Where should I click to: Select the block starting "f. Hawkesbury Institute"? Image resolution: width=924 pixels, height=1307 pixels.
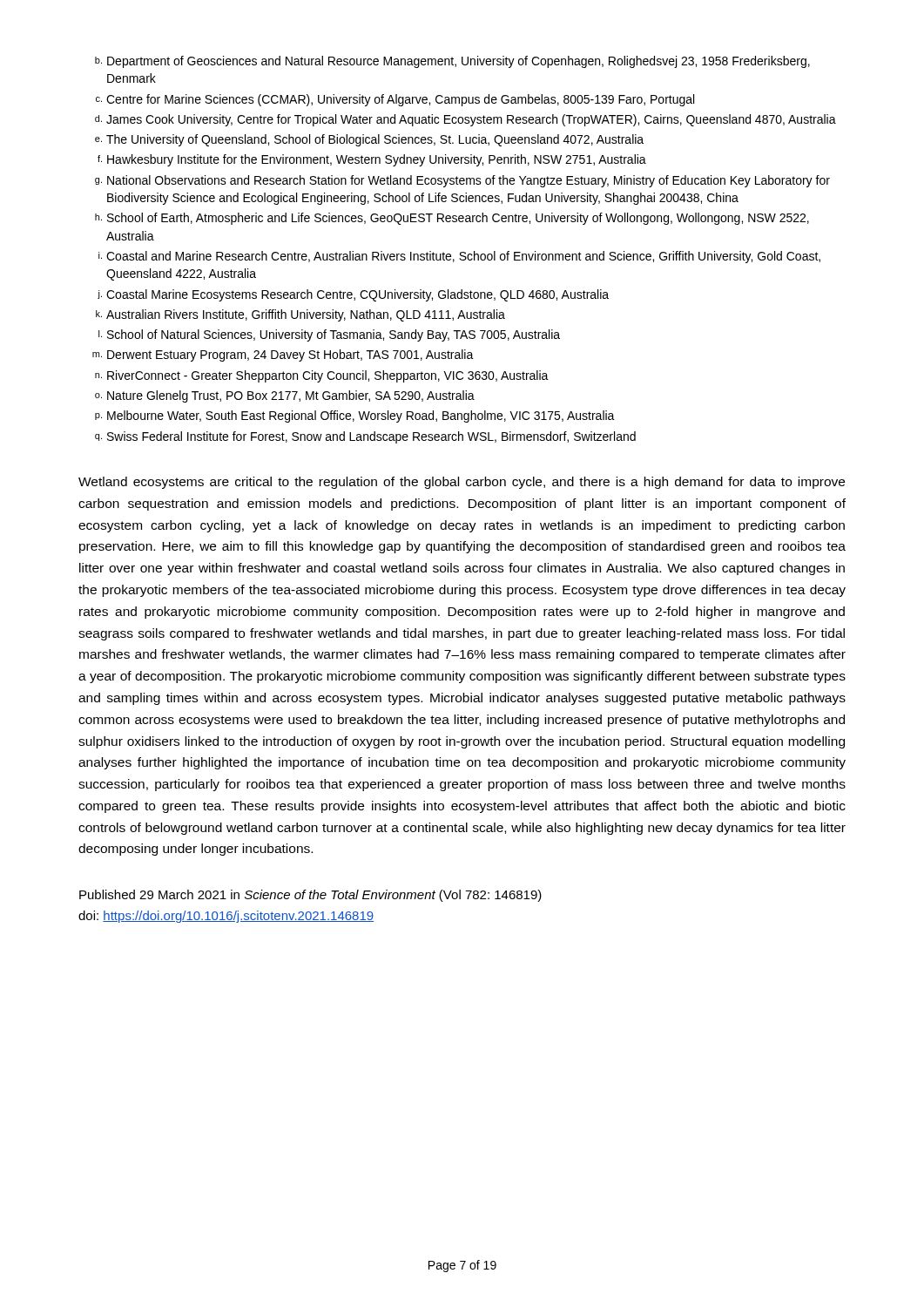462,160
